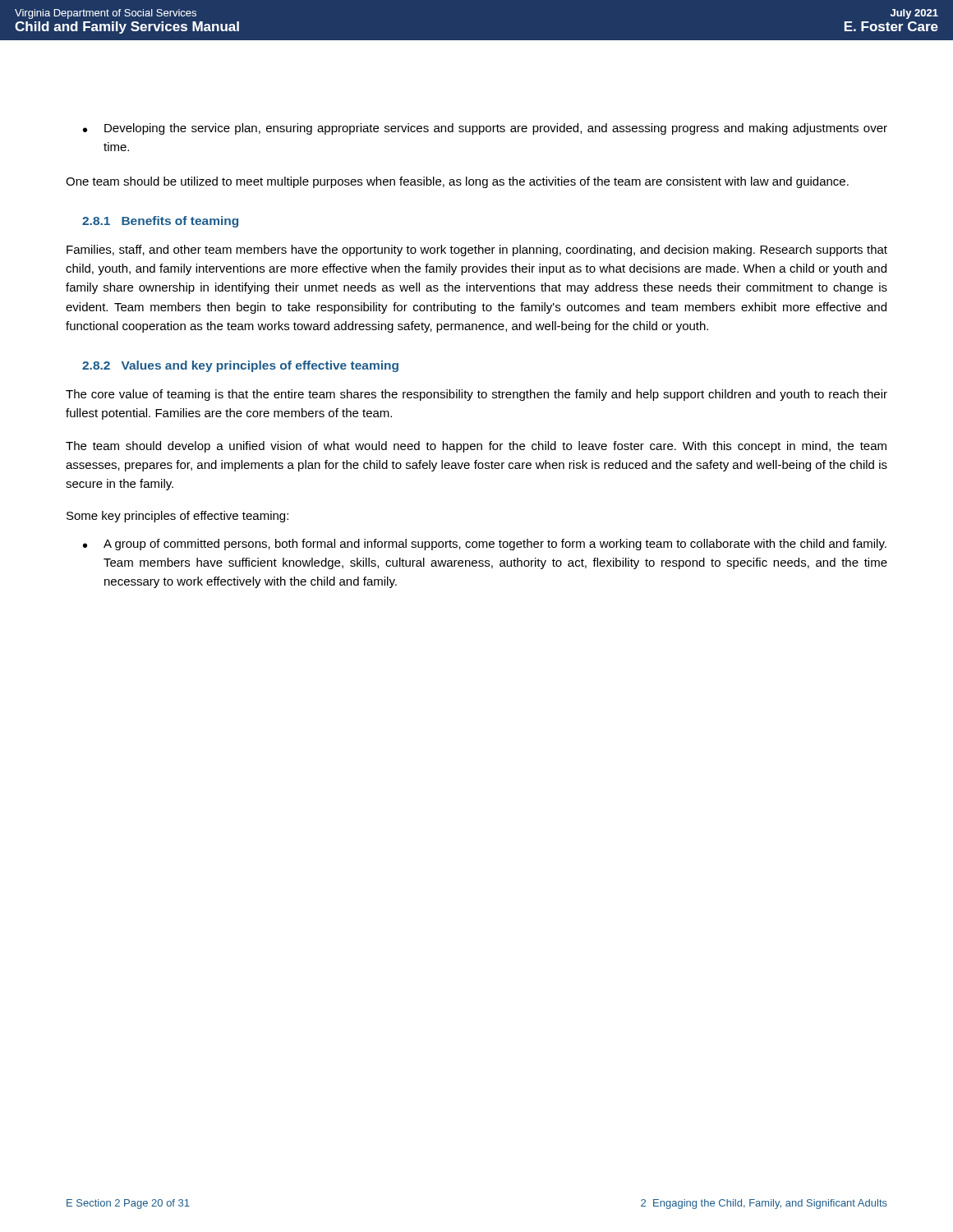Select the region starting "The core value of teaming is"
The width and height of the screenshot is (953, 1232).
476,403
